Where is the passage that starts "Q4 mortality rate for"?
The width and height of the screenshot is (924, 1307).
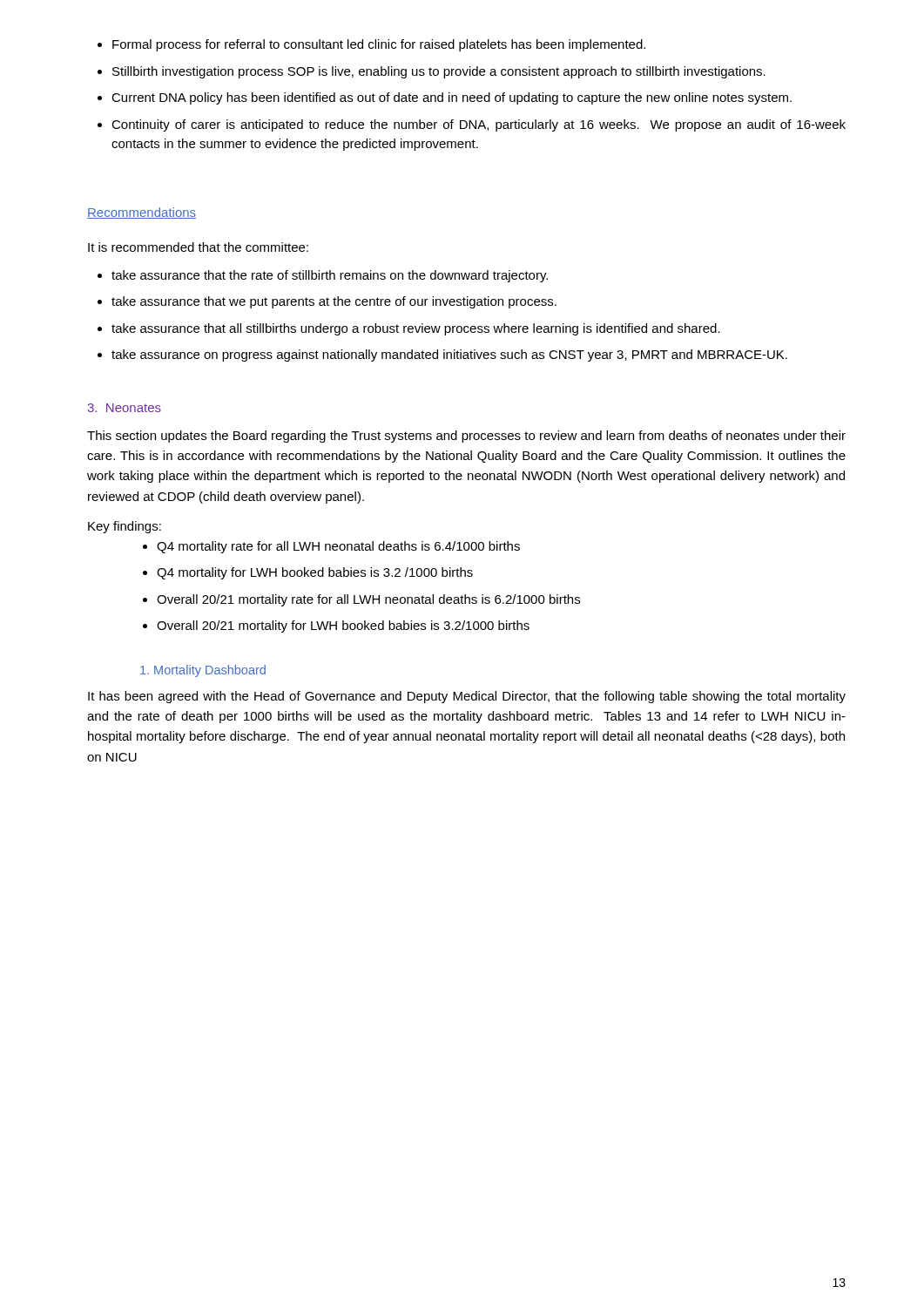pyautogui.click(x=339, y=546)
